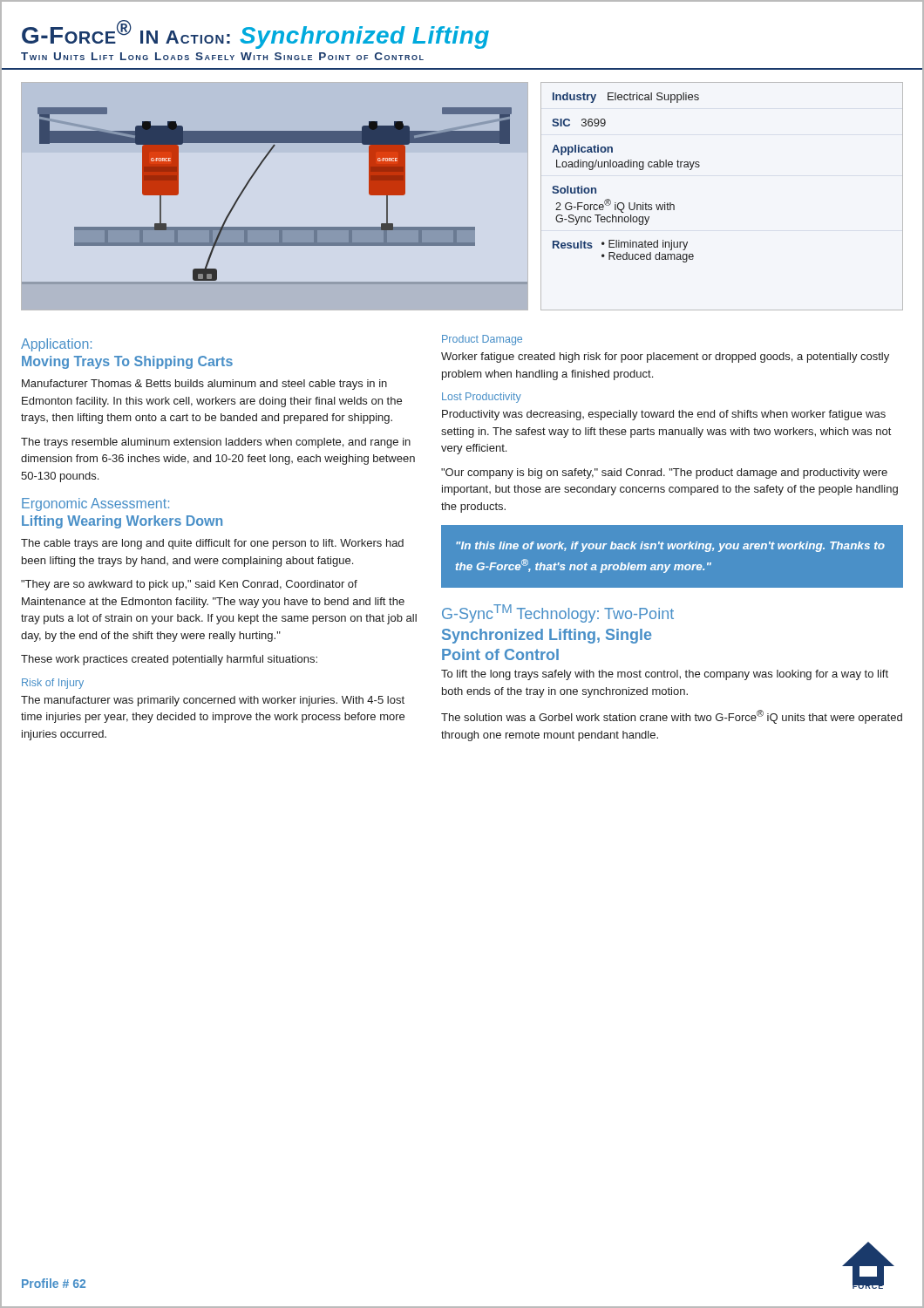Find the title
The width and height of the screenshot is (924, 1308).
pyautogui.click(x=255, y=33)
